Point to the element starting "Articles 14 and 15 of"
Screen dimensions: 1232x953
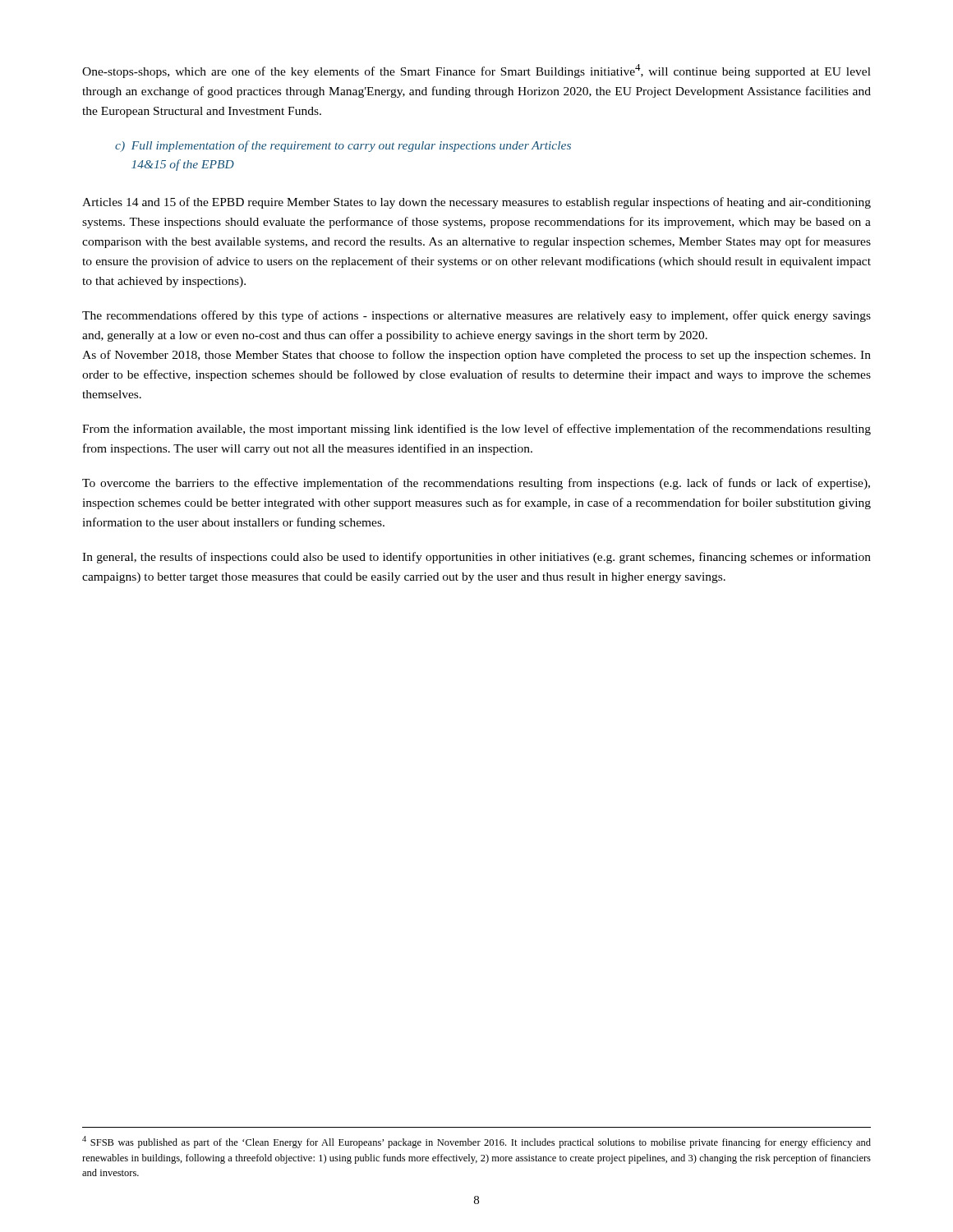(x=476, y=241)
